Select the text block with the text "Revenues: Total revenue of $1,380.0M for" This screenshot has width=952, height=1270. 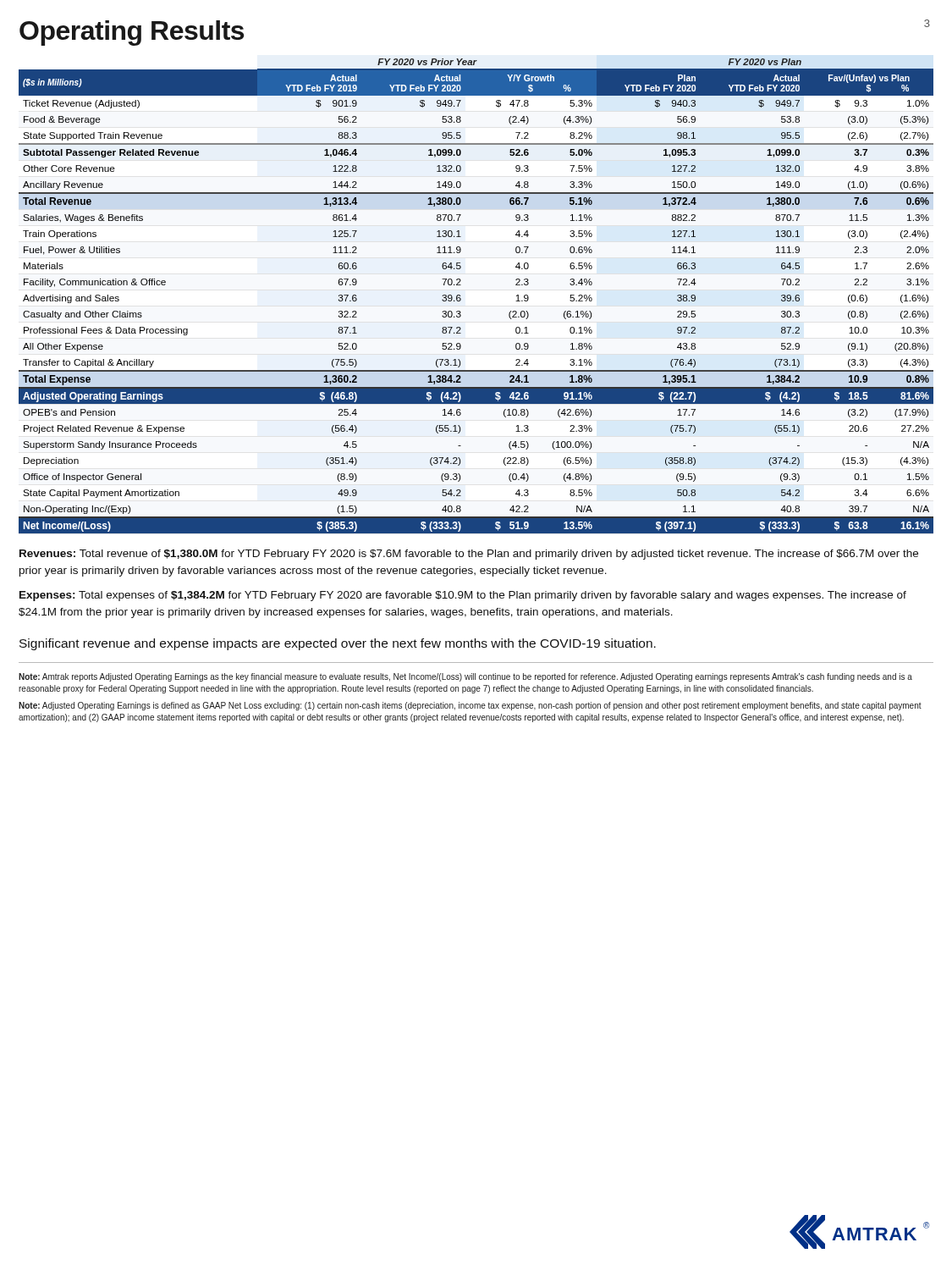(x=469, y=562)
